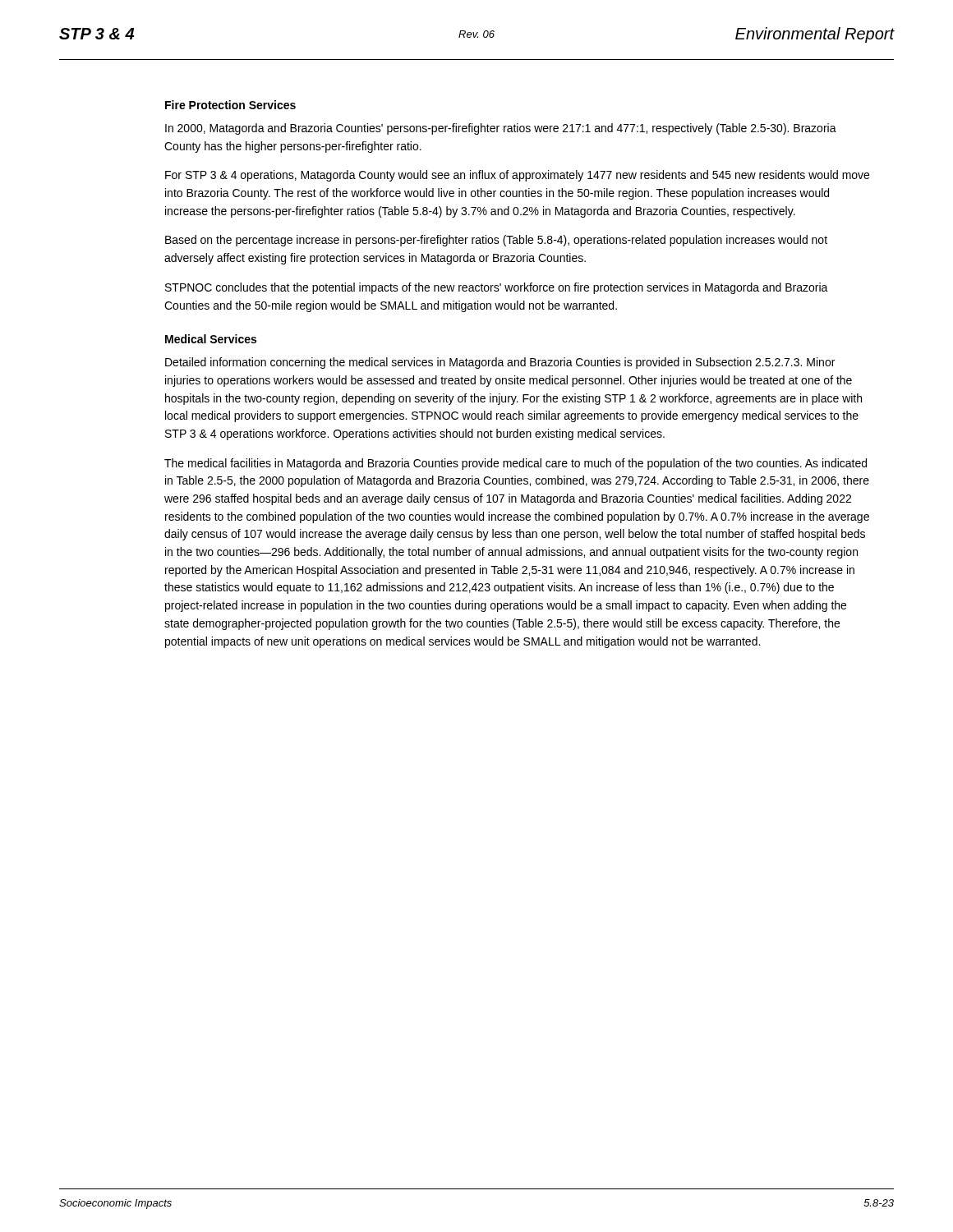Where does it say "Fire Protection Services"?

tap(230, 105)
